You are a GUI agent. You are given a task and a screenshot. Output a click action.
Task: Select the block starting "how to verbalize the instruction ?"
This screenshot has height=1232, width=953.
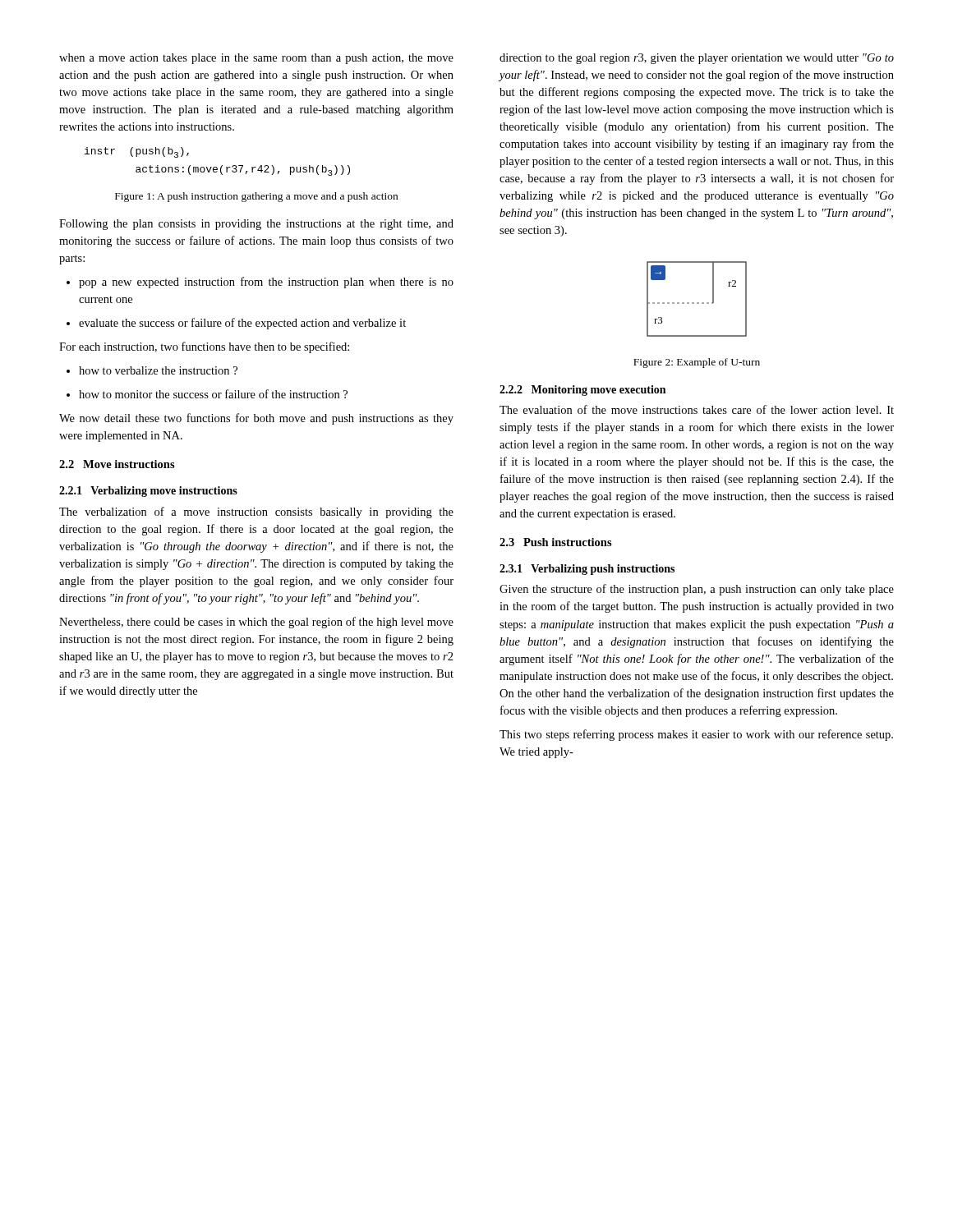[152, 370]
